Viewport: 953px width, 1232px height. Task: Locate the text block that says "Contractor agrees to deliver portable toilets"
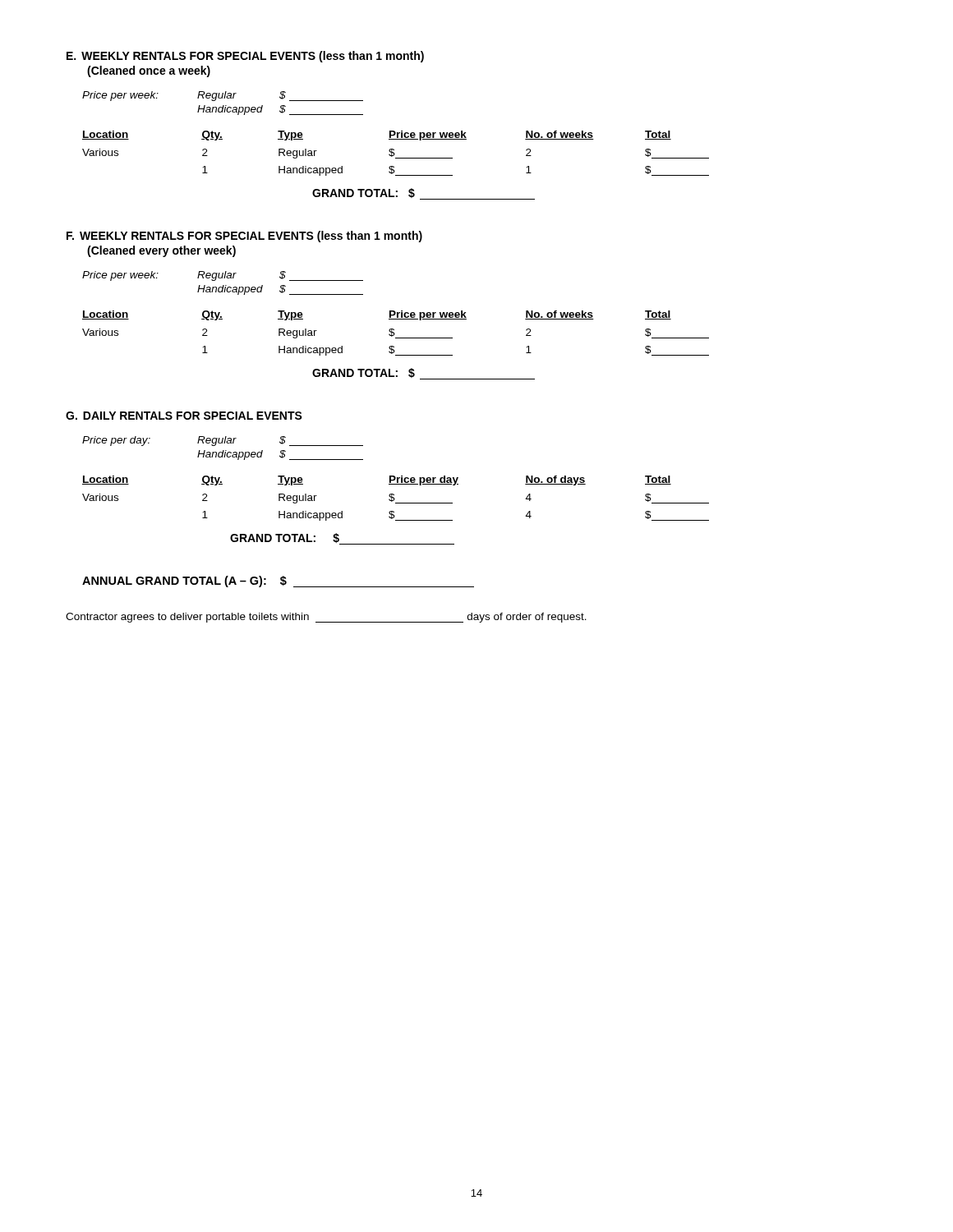(326, 616)
